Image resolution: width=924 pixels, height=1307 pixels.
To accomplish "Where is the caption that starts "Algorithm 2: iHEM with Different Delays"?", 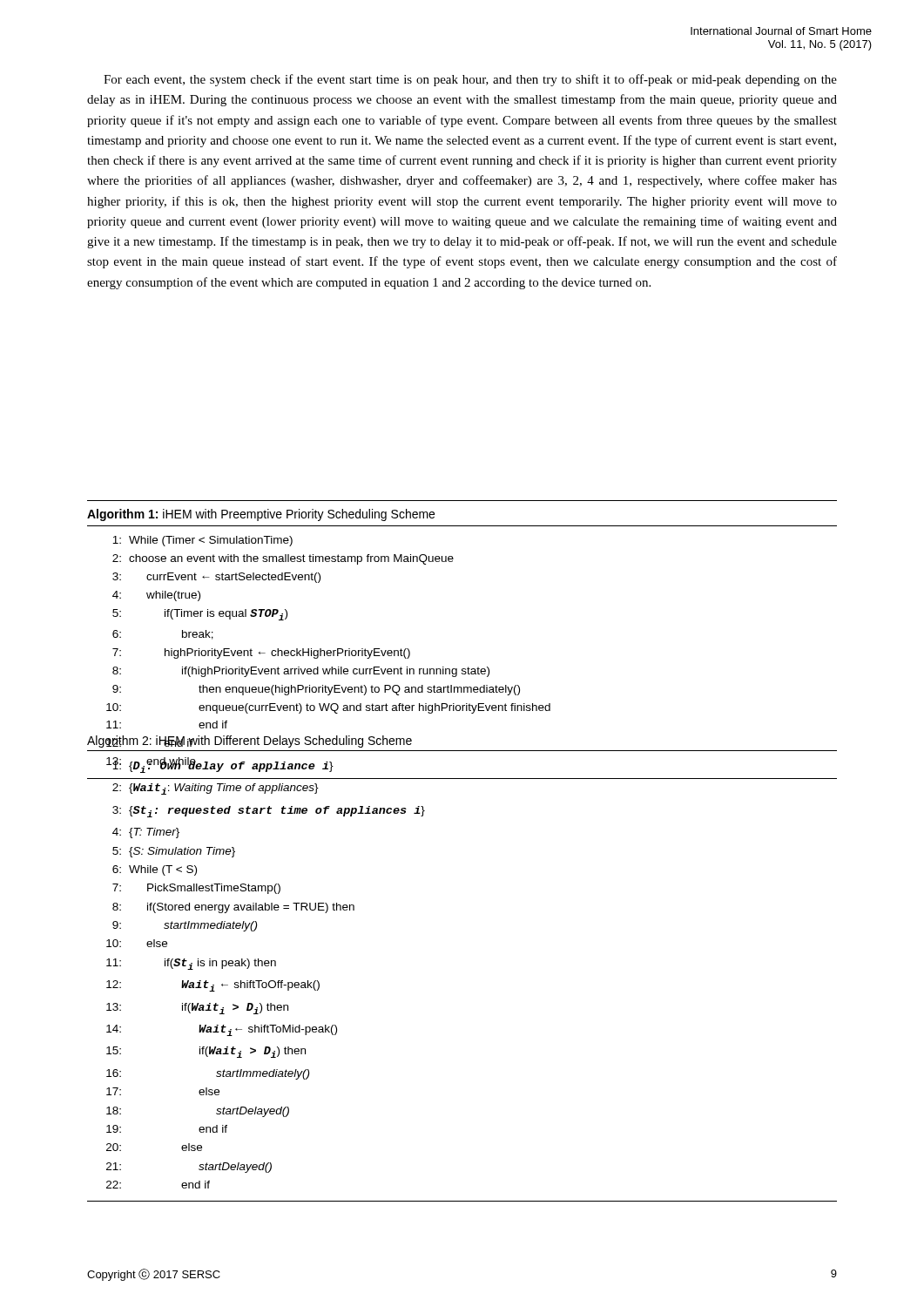I will point(250,741).
